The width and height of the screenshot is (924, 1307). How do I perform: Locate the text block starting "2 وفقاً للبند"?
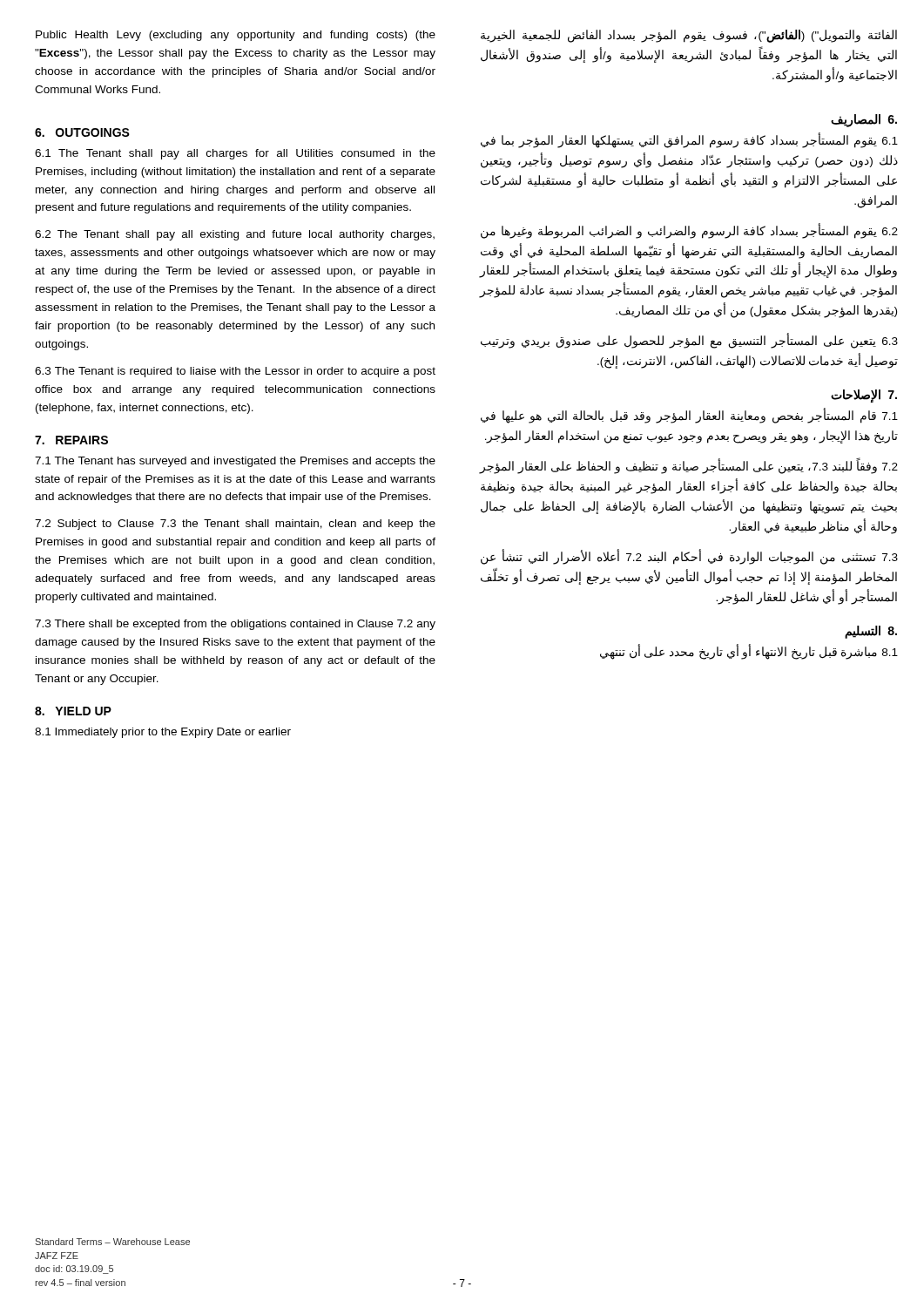689,497
